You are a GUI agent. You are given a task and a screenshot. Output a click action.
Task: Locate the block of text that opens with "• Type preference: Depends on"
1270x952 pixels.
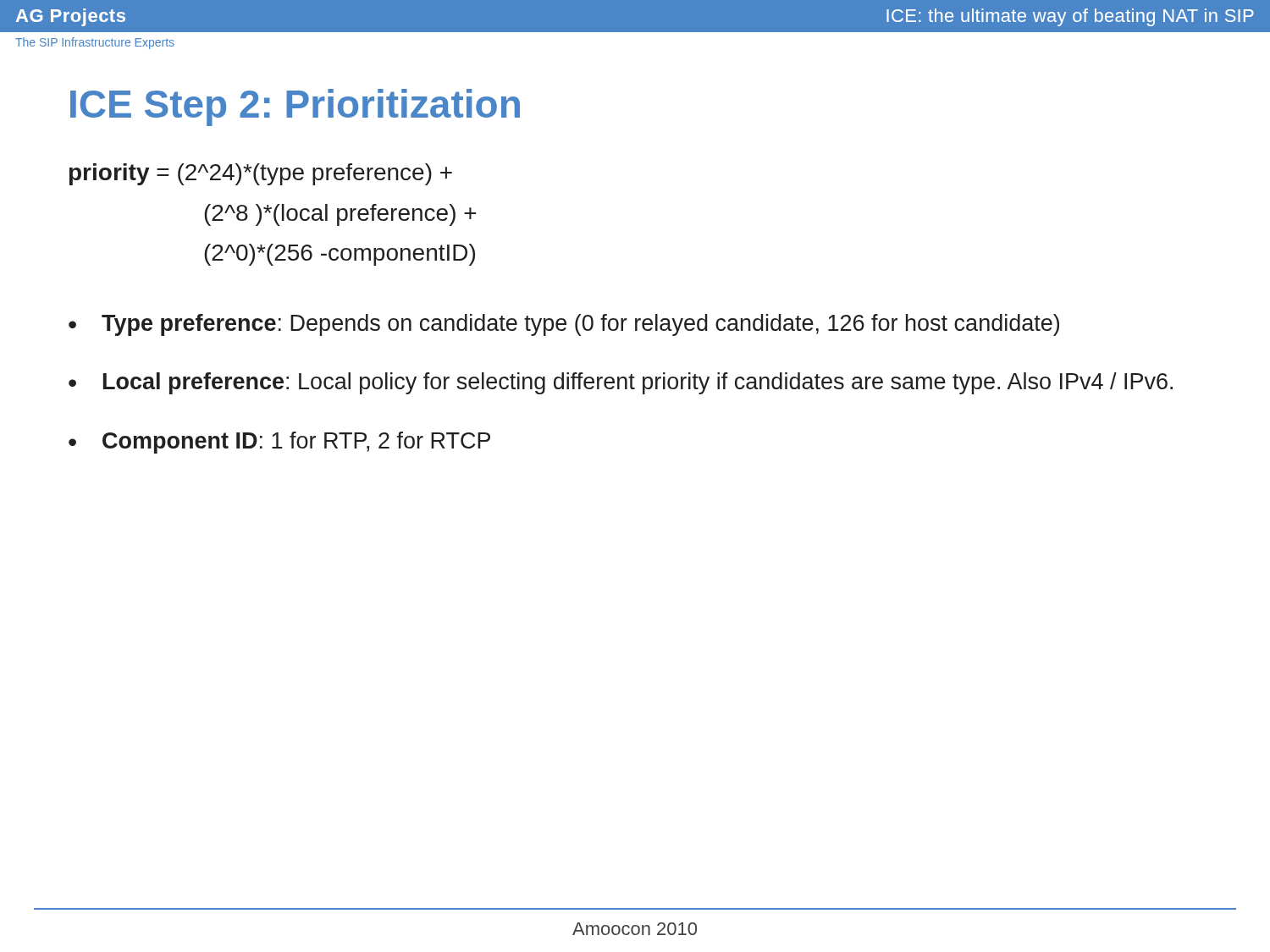pos(635,325)
